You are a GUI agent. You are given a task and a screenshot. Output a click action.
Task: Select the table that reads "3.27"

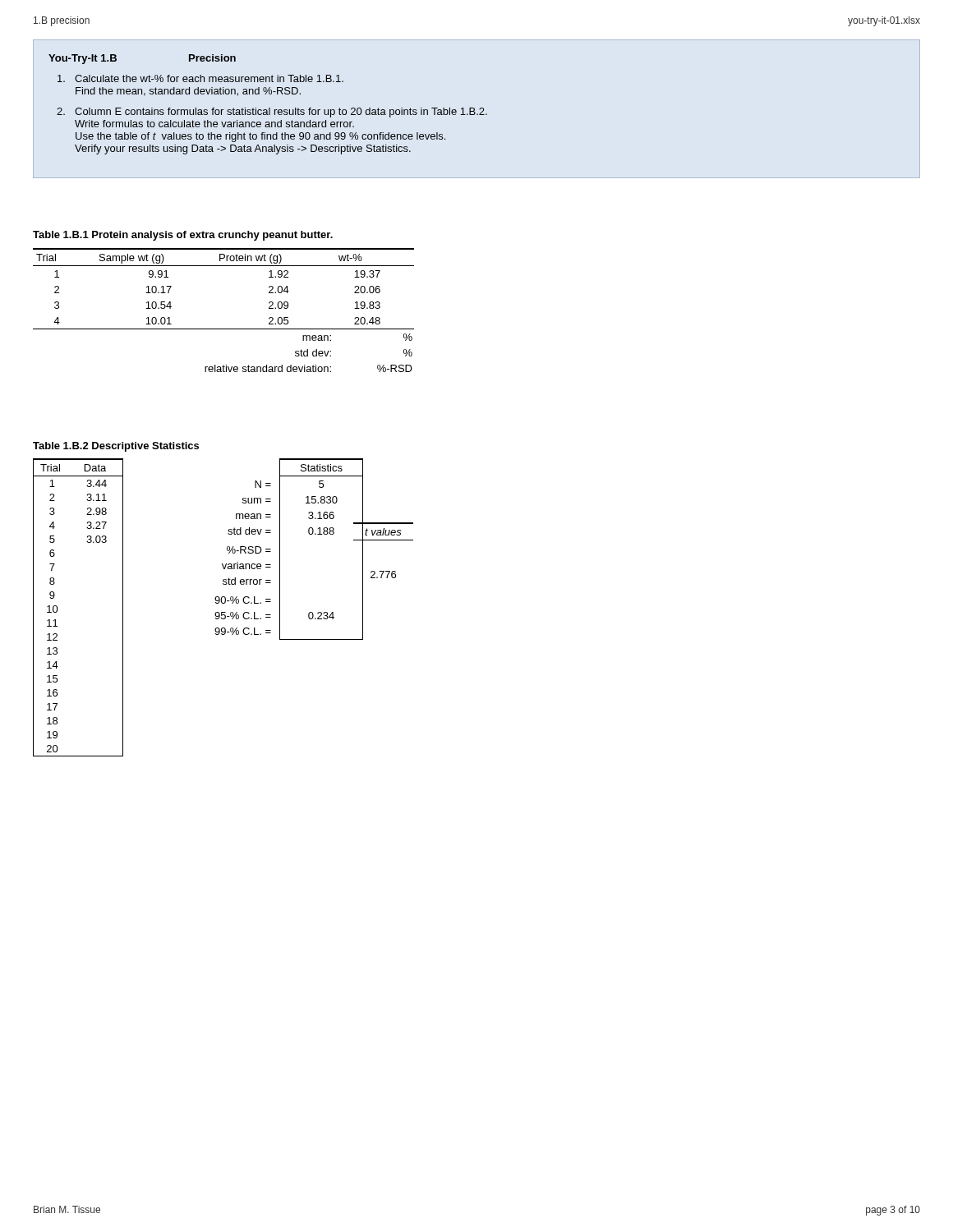coord(78,607)
